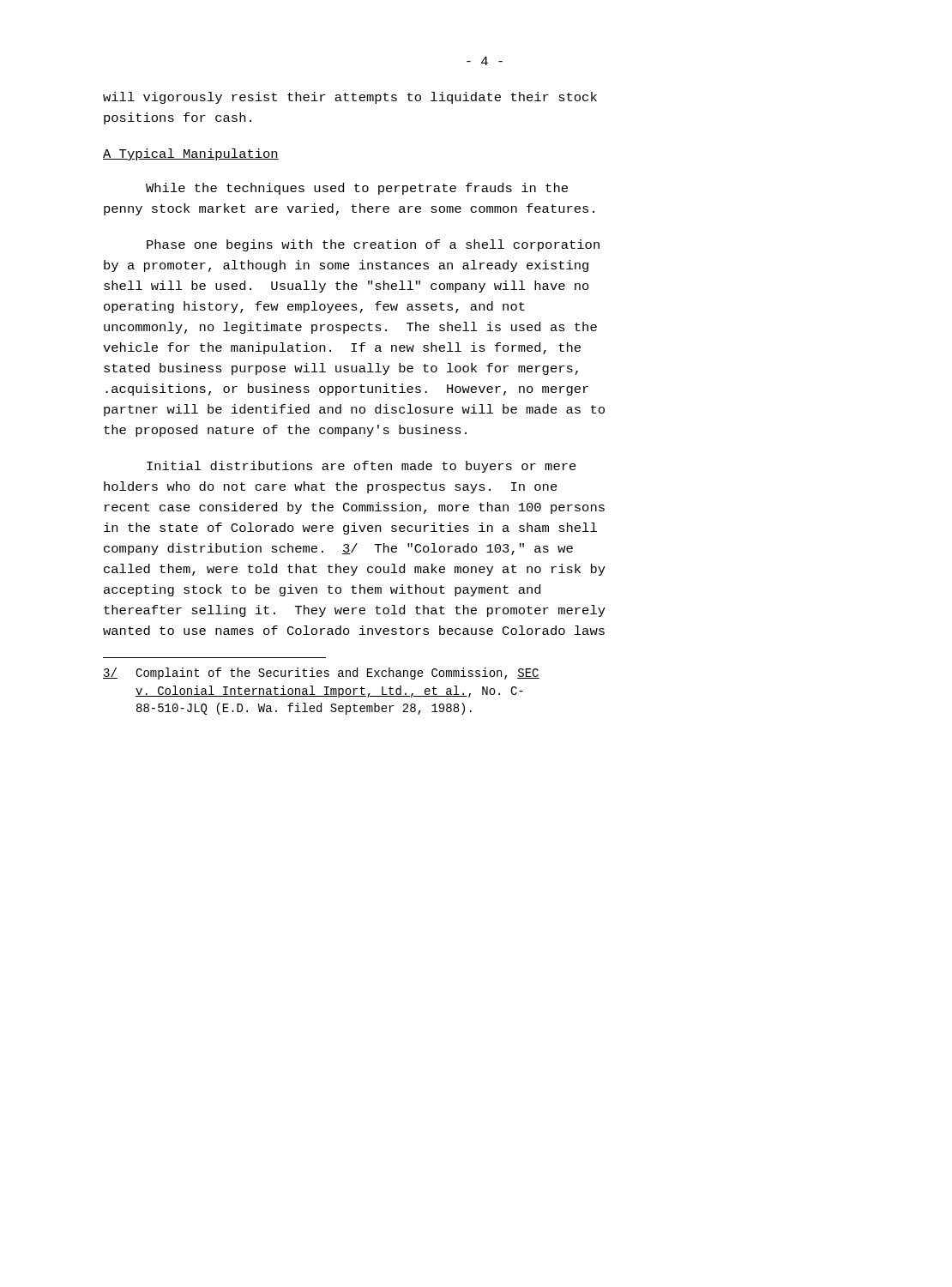
Task: Point to "A Typical​ Manipulation"
Action: 191,154
